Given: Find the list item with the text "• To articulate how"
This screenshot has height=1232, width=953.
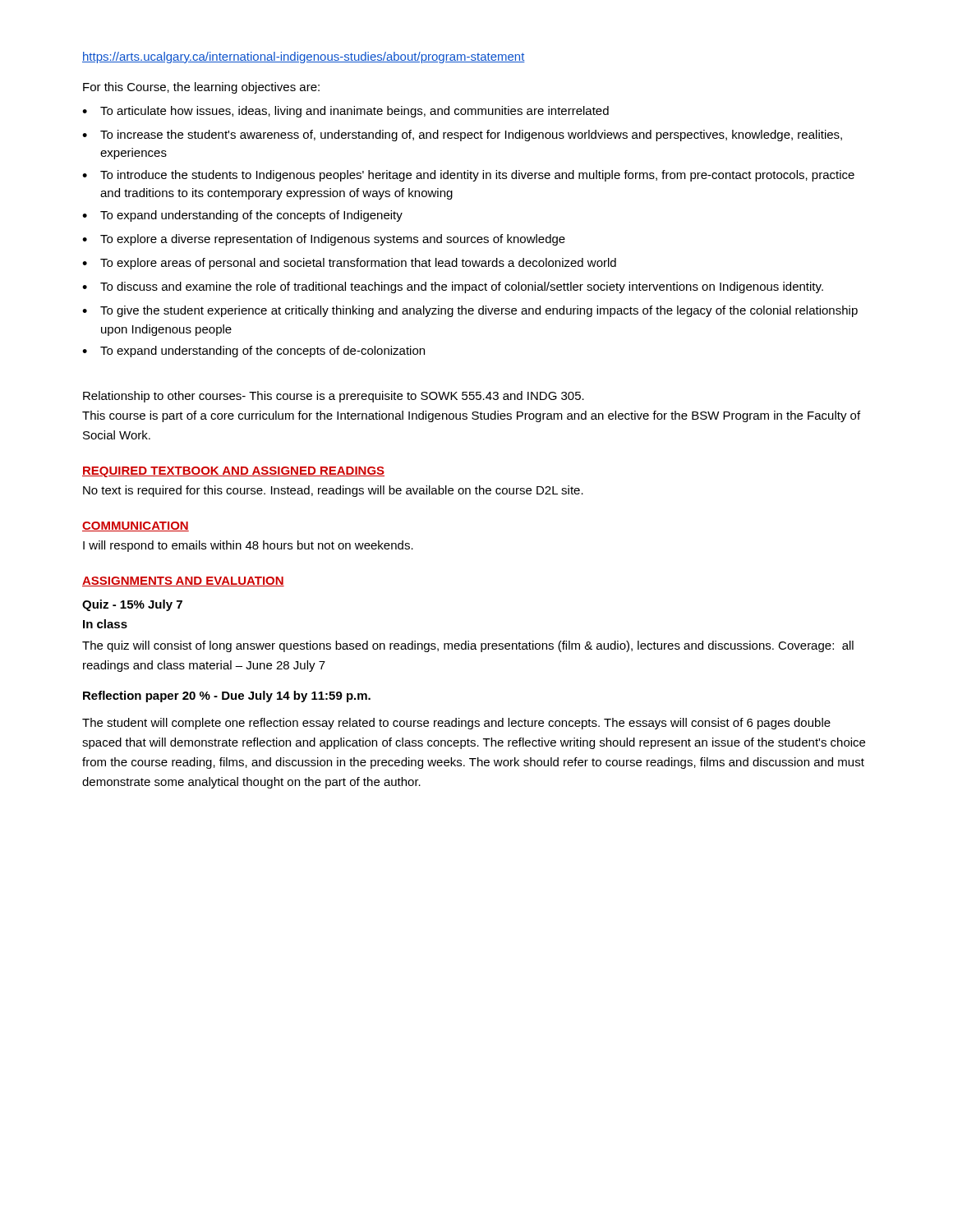Looking at the screenshot, I should [x=476, y=112].
